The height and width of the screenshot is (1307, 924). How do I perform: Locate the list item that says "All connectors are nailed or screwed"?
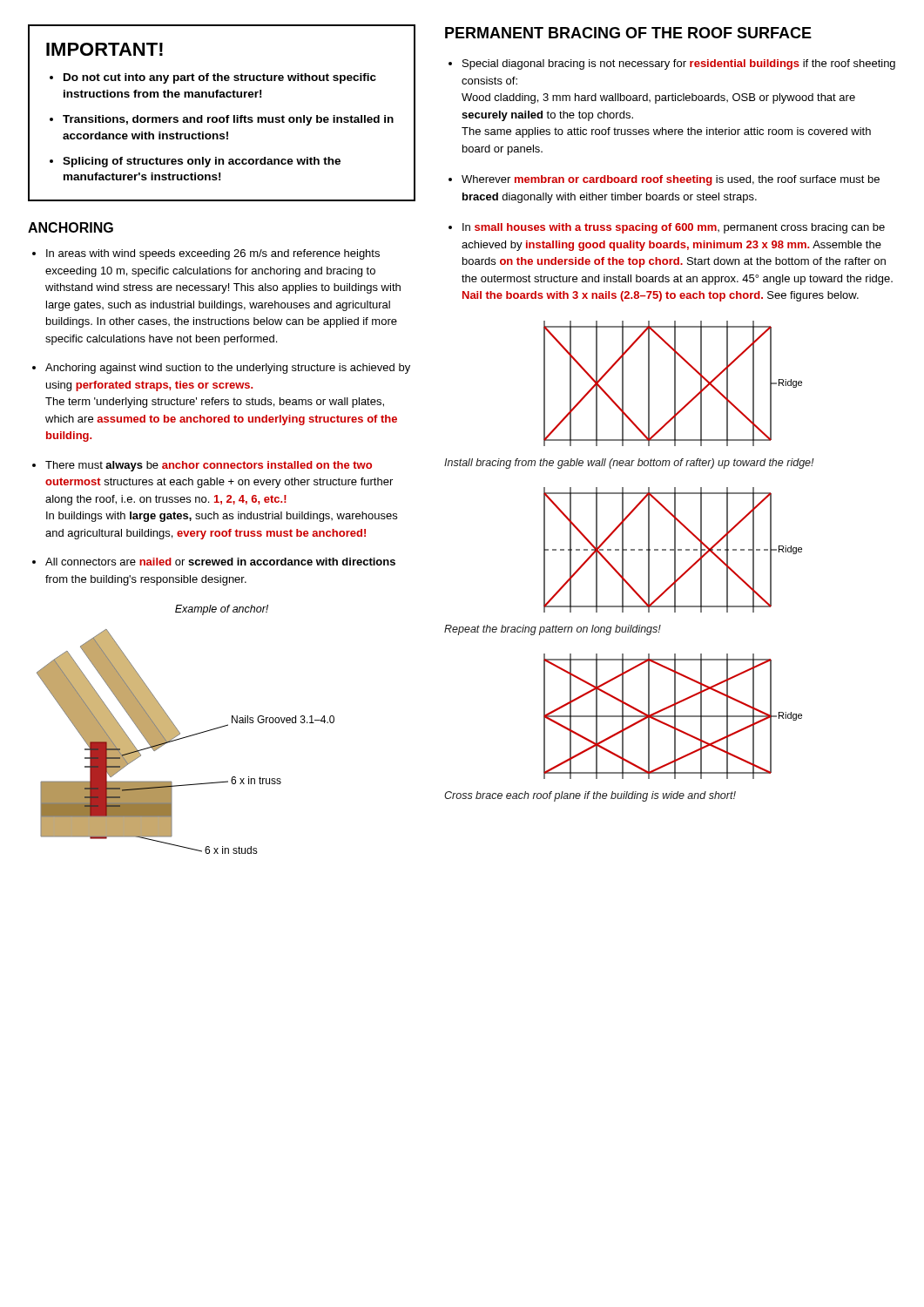point(221,570)
